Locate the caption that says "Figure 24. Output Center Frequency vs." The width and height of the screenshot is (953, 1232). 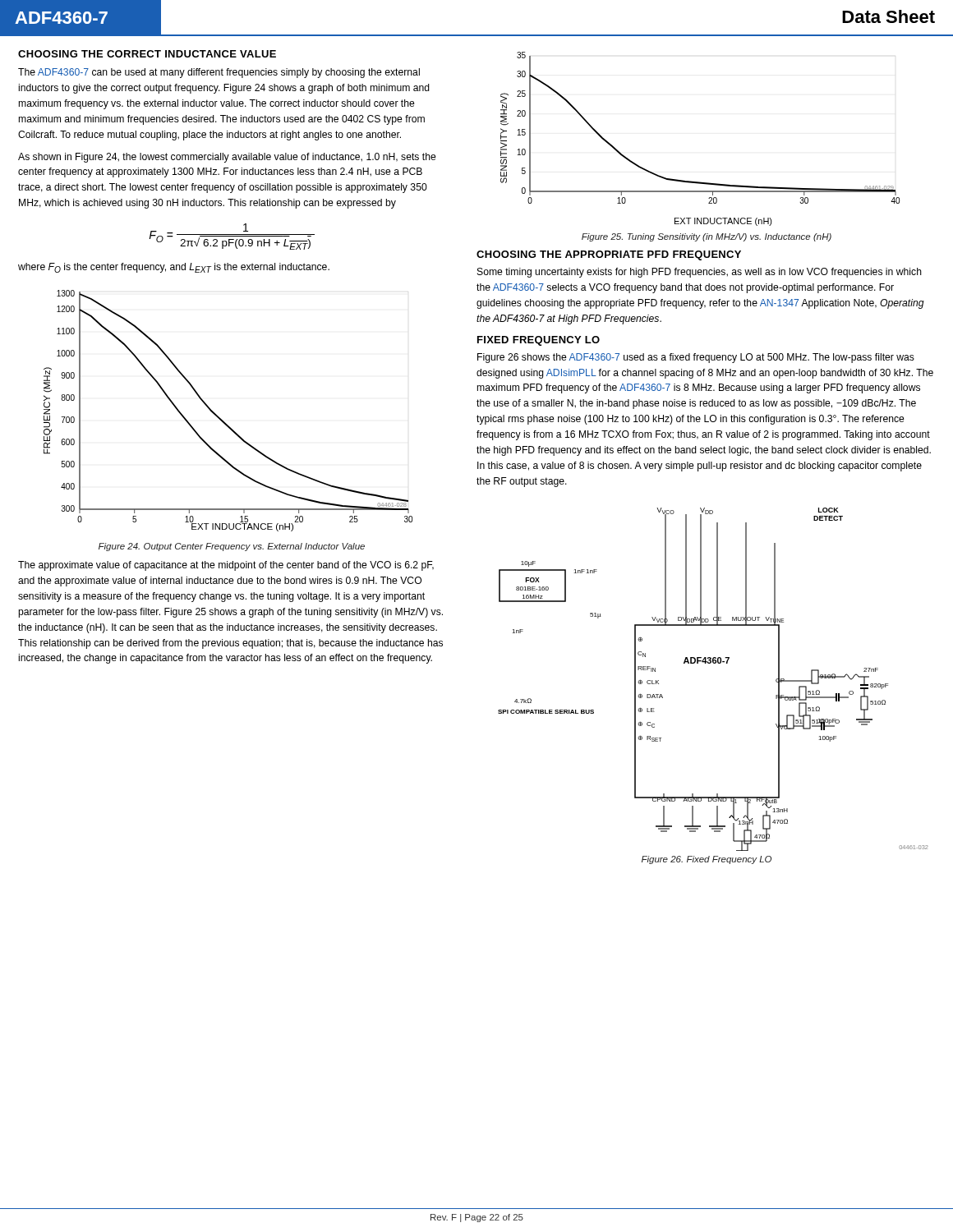pyautogui.click(x=232, y=546)
